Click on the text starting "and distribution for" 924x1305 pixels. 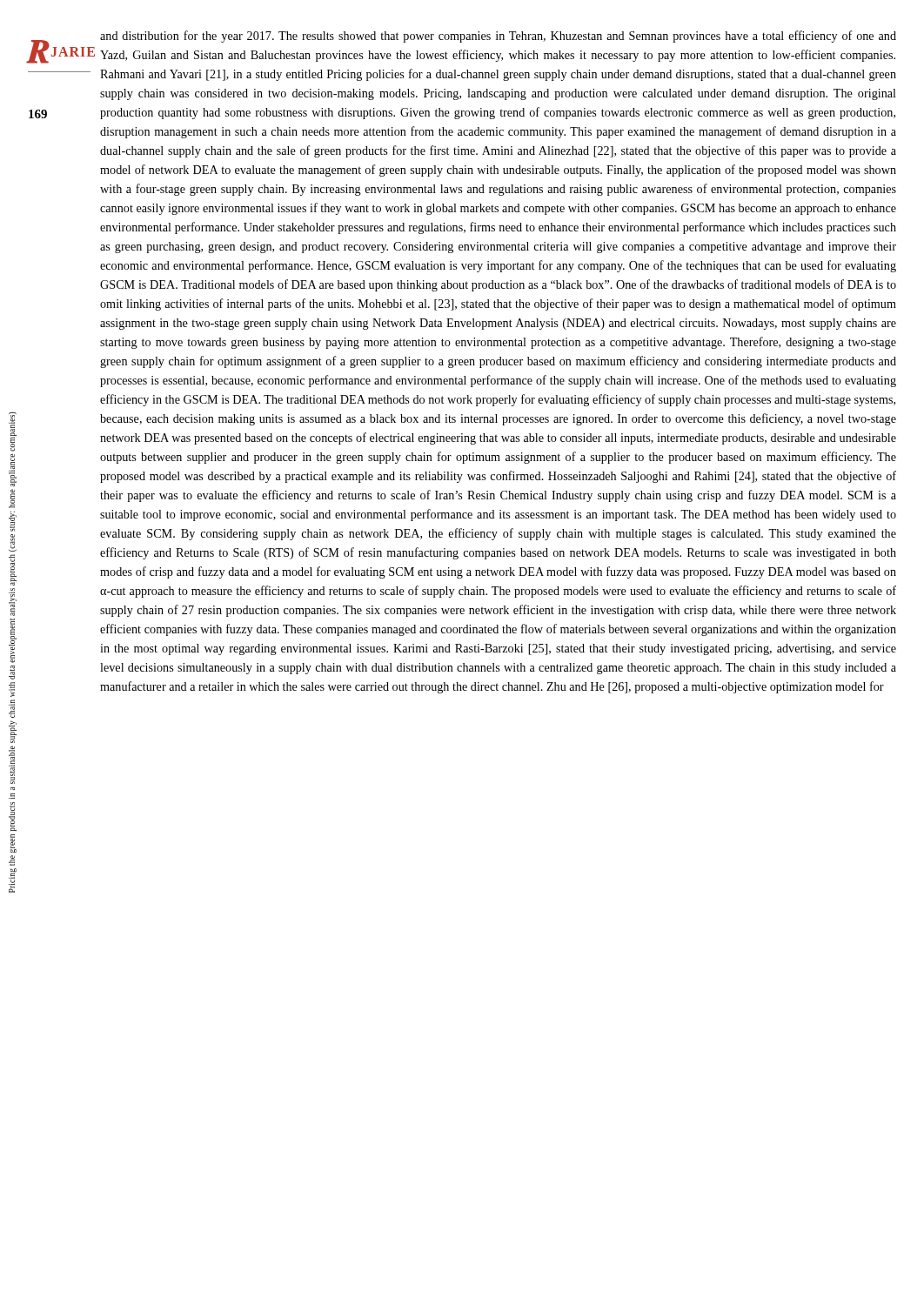pyautogui.click(x=498, y=361)
